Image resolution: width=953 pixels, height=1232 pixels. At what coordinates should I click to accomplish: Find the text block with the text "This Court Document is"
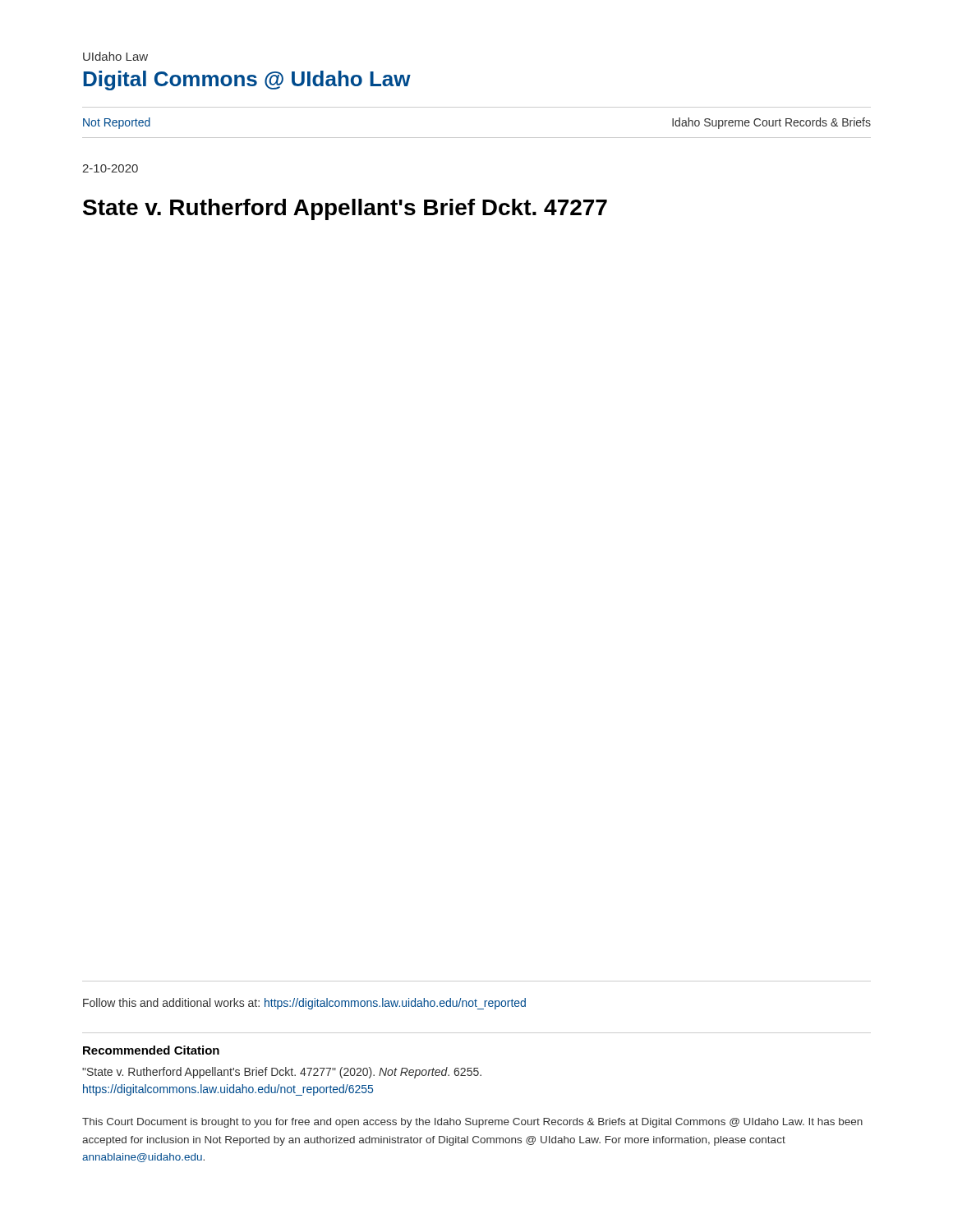472,1139
